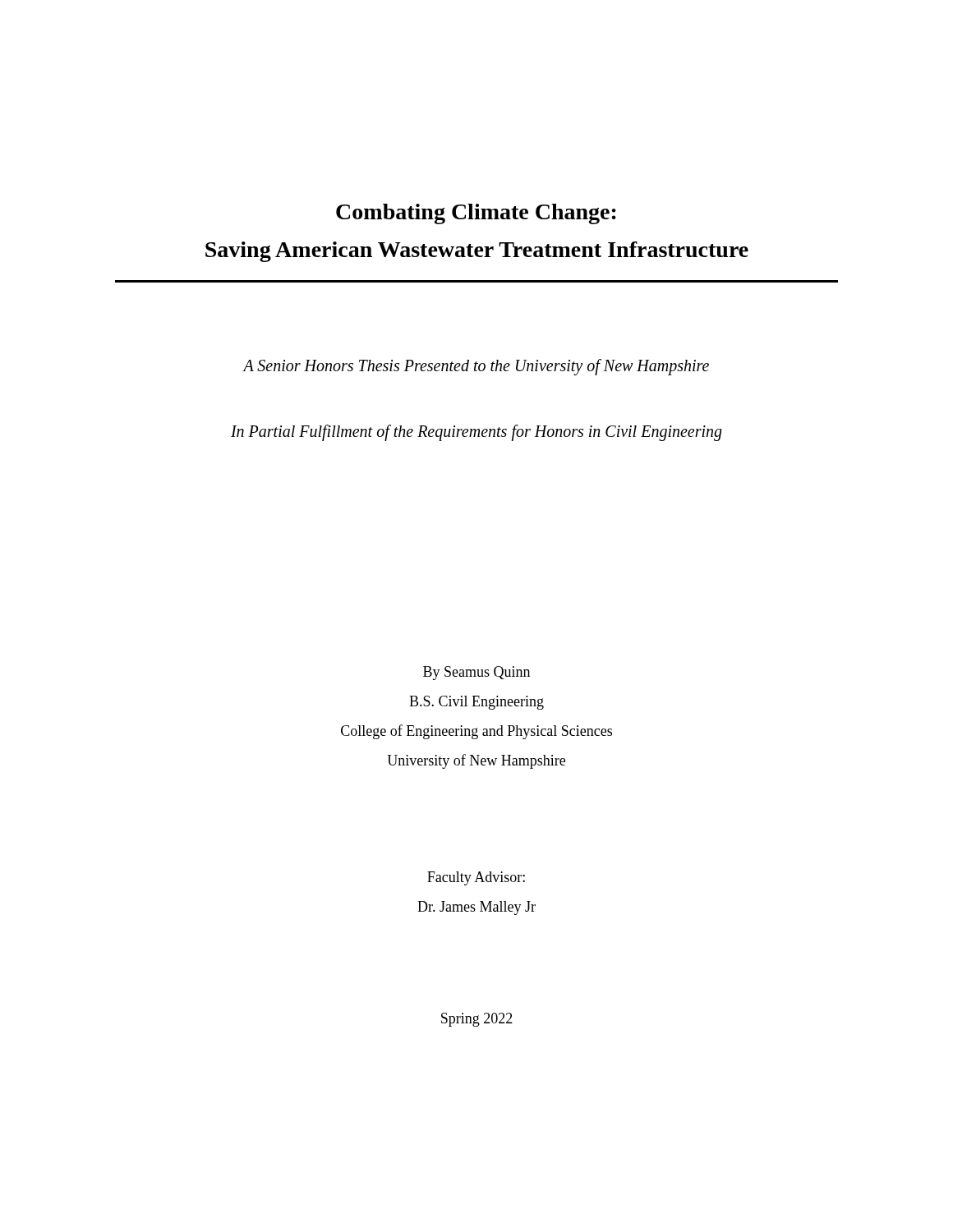Viewport: 953px width, 1232px height.
Task: Click on the passage starting "Spring 2022"
Action: point(476,1018)
